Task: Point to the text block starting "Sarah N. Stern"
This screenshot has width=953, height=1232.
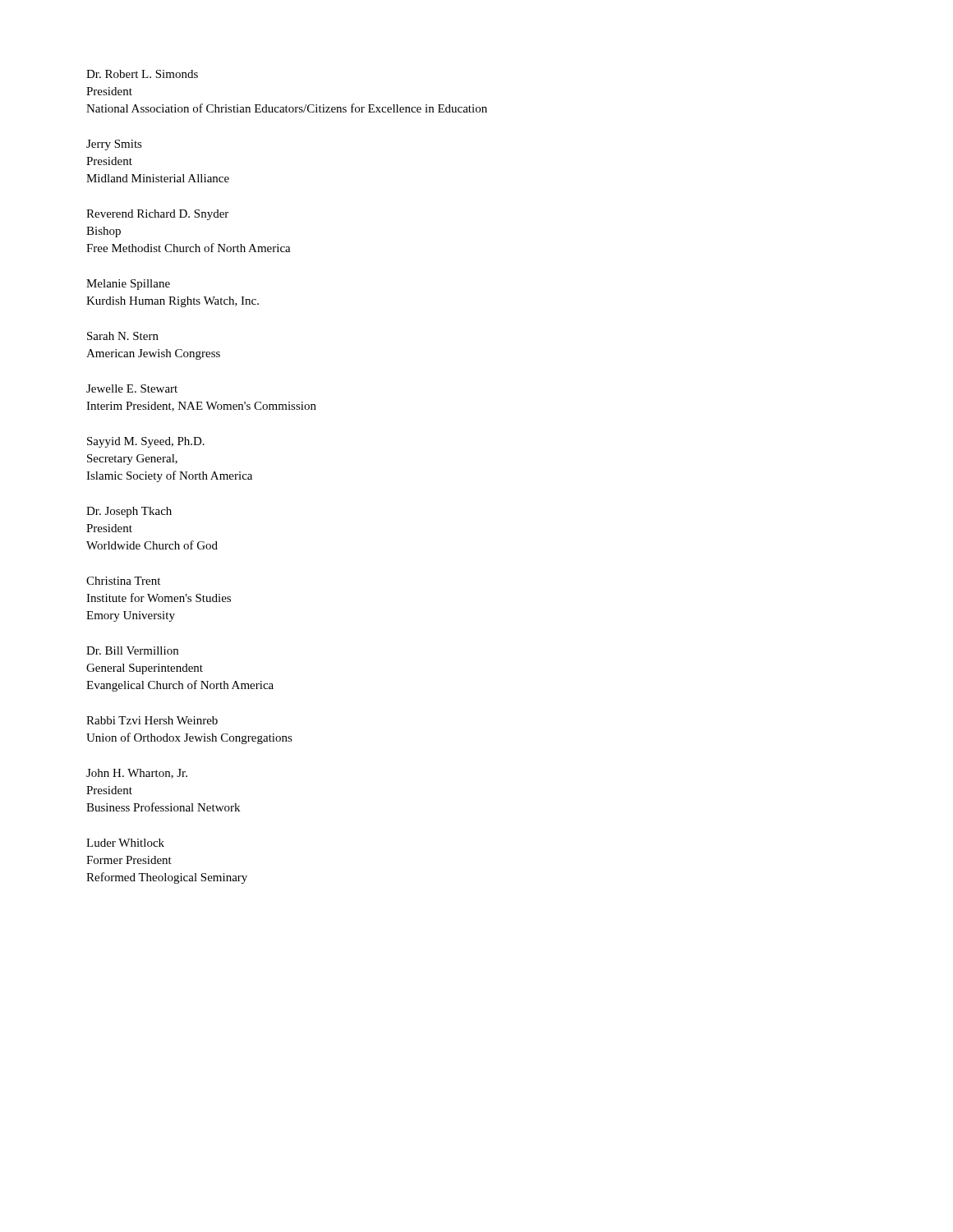Action: click(x=153, y=345)
